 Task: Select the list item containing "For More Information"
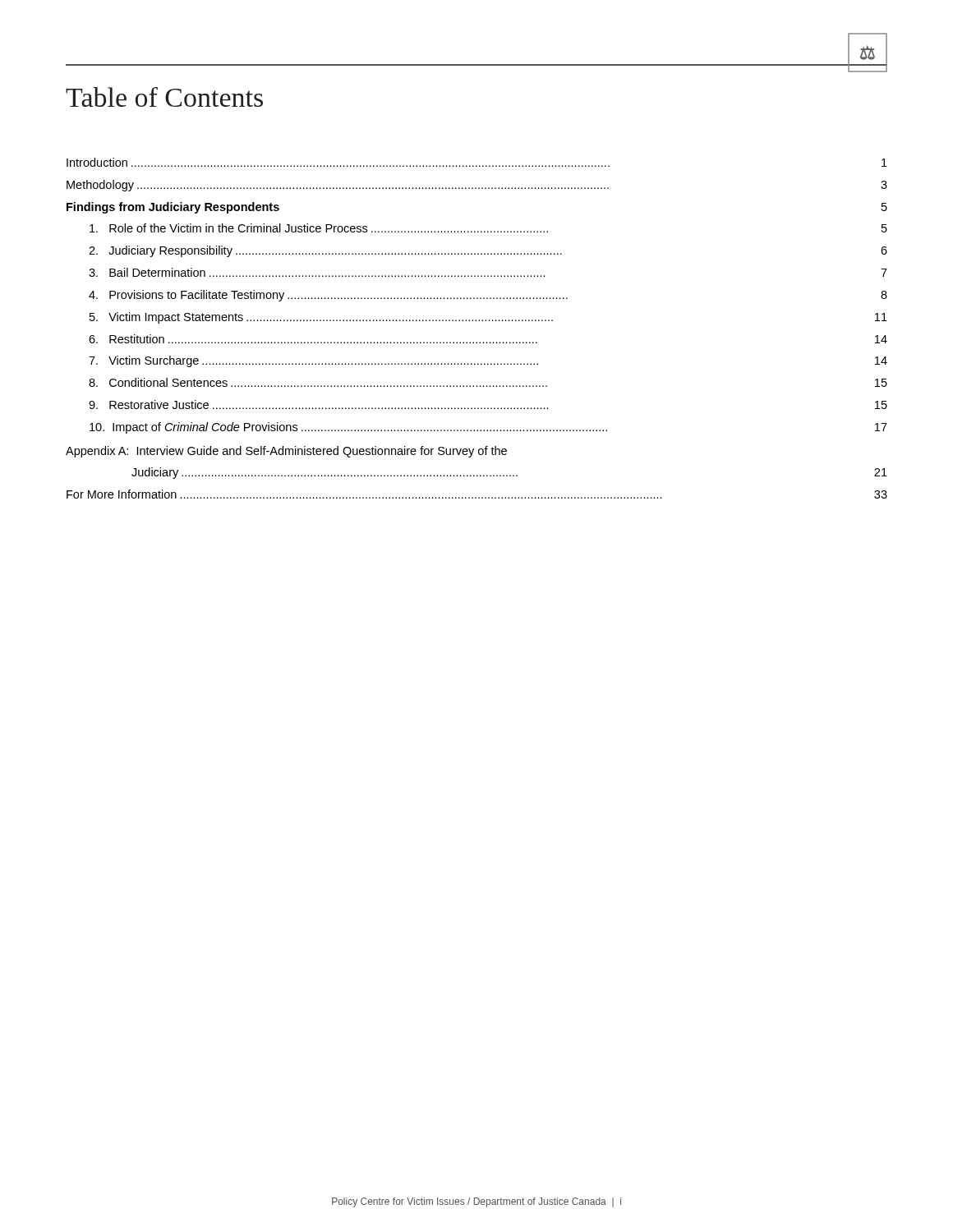coord(476,495)
